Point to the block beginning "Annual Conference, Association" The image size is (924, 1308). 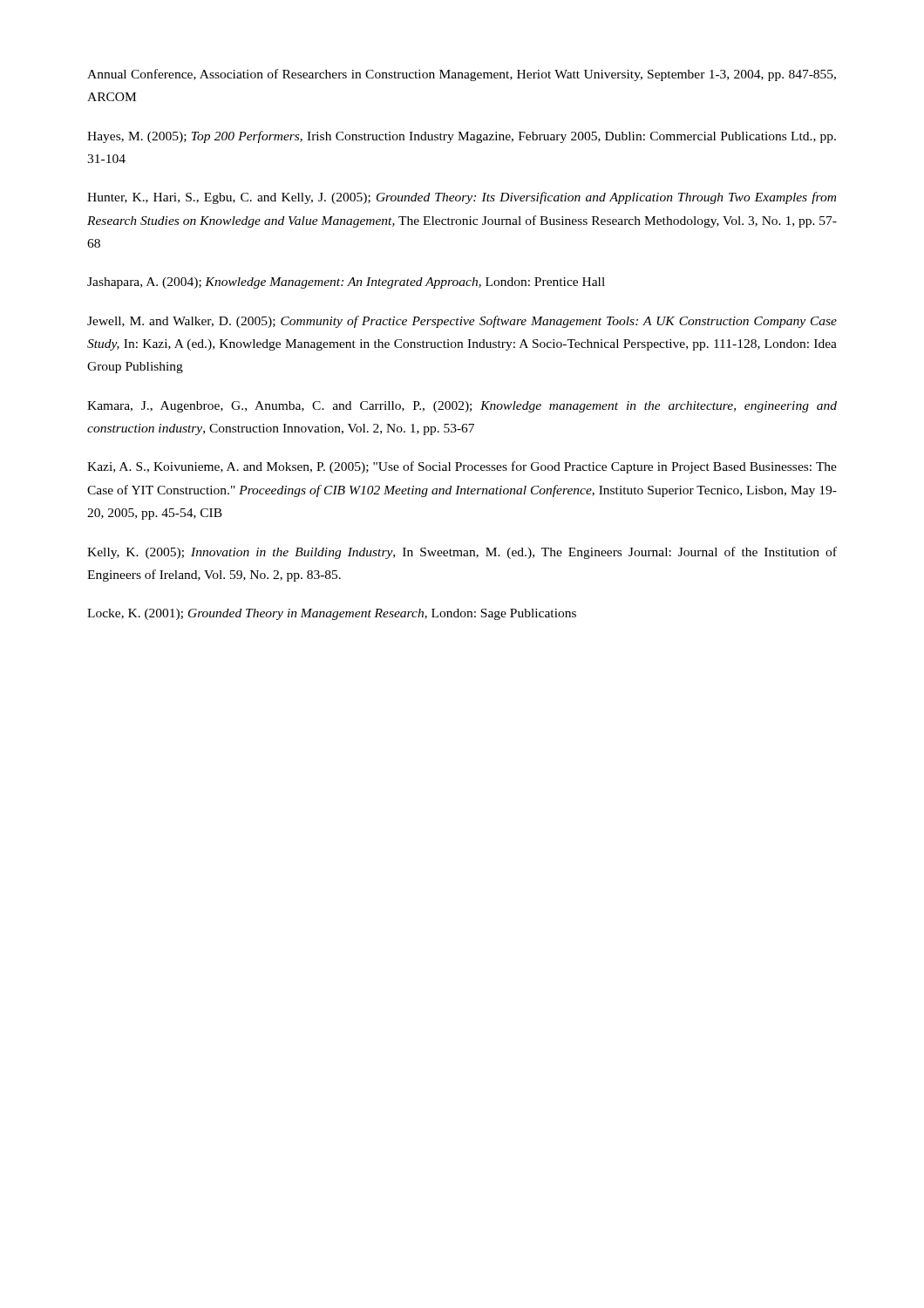pyautogui.click(x=462, y=85)
